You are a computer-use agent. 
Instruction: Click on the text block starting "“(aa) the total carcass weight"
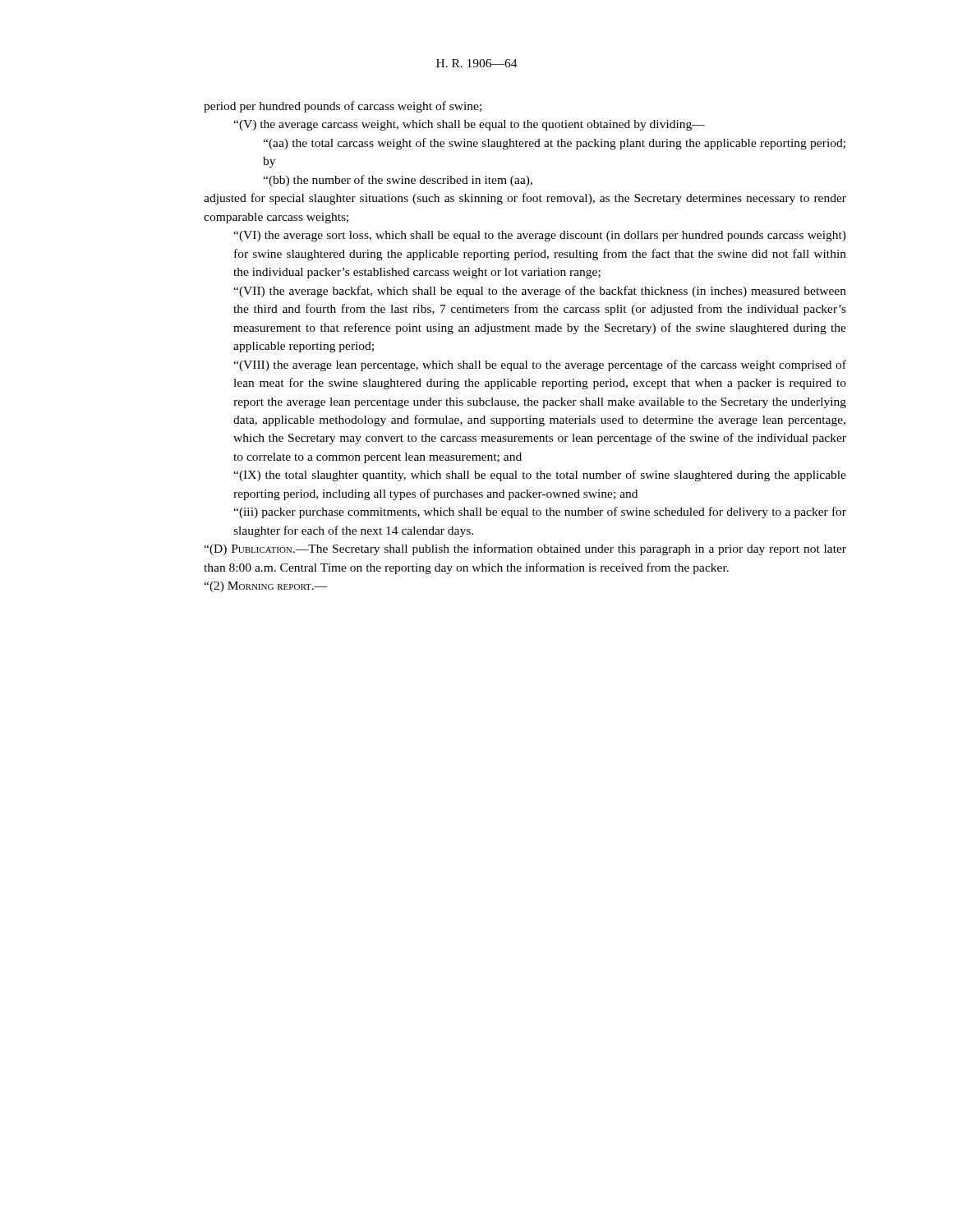555,152
